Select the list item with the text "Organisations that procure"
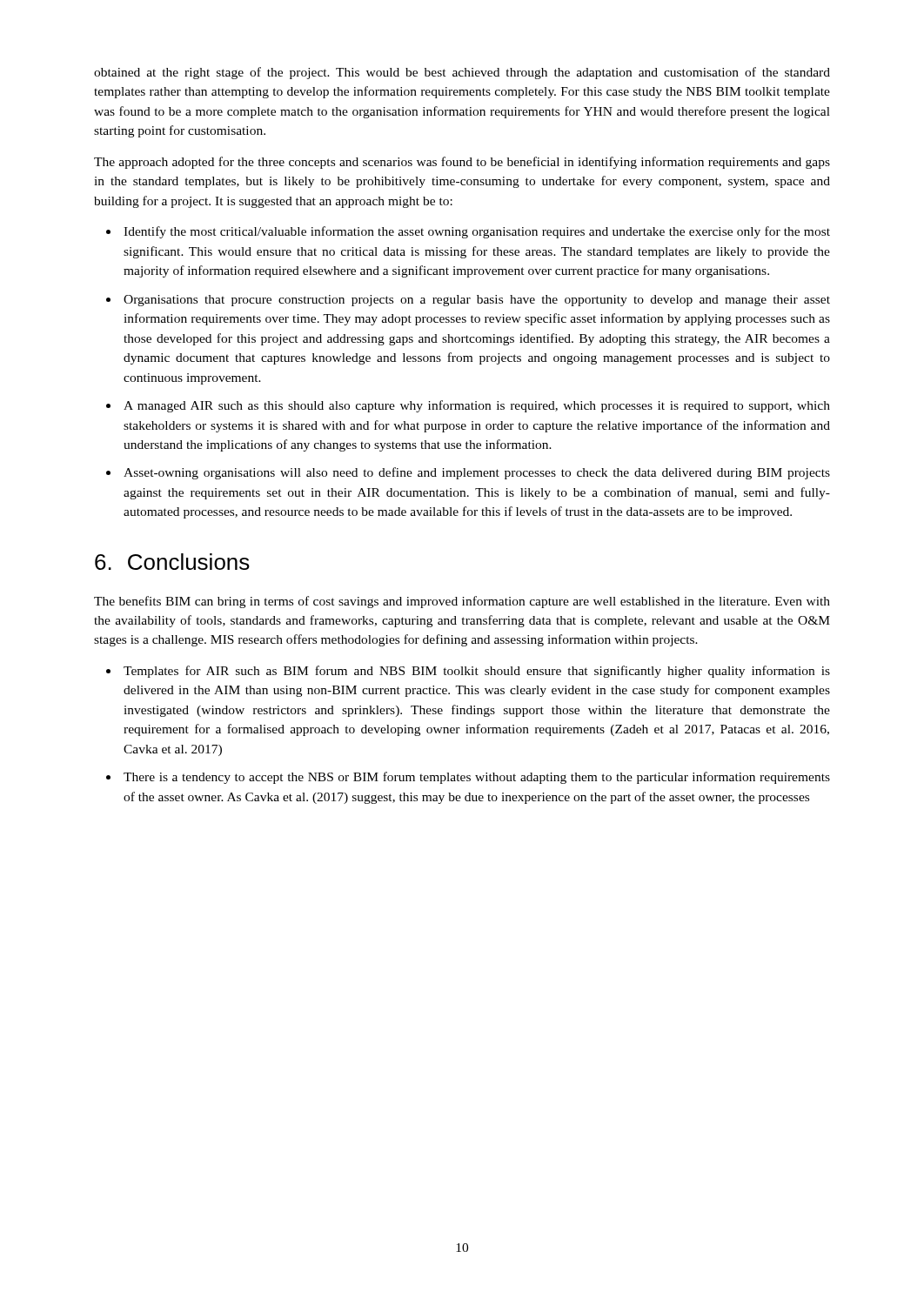 (477, 338)
